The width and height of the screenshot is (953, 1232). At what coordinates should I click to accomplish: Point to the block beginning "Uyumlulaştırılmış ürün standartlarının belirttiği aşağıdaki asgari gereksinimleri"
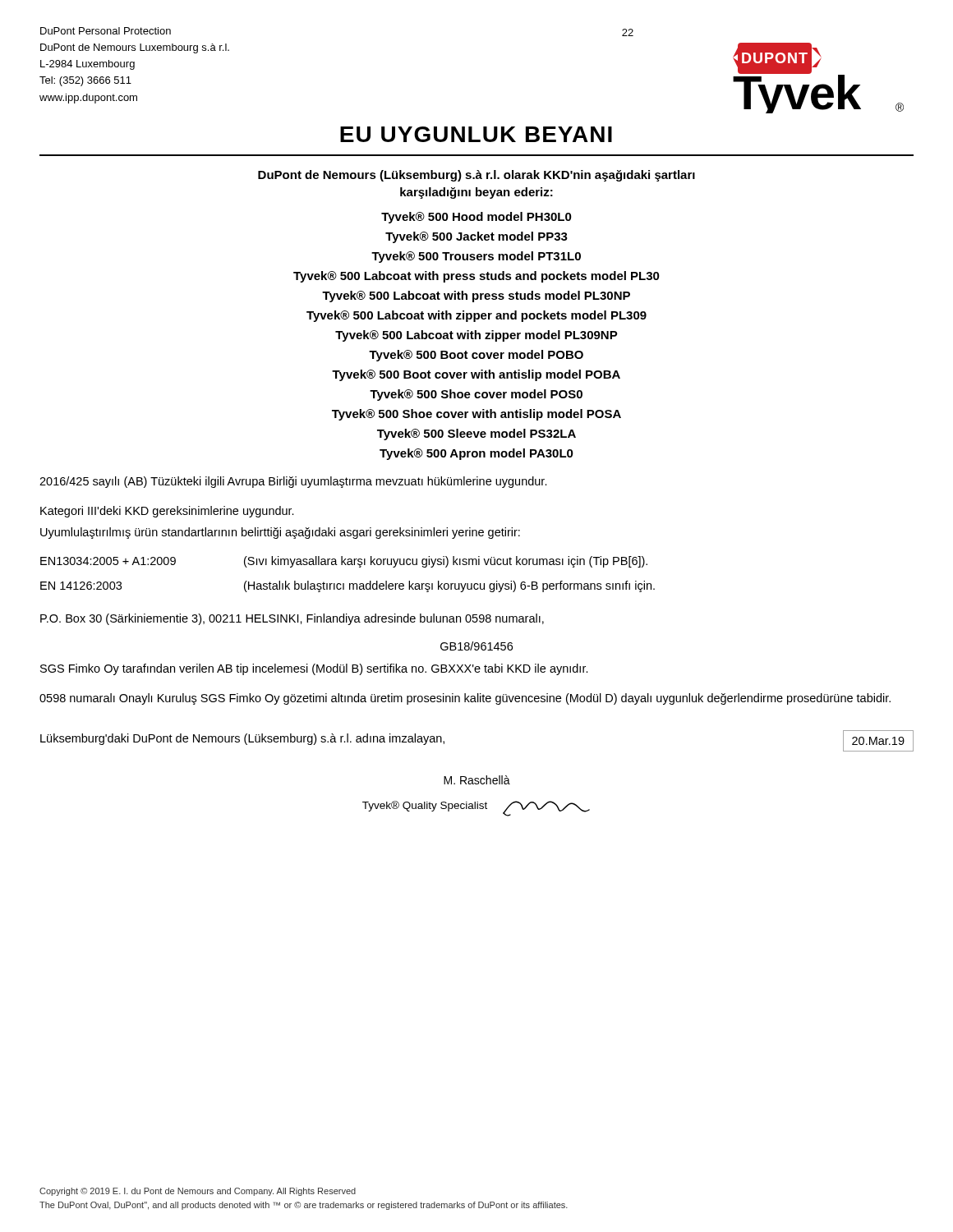[280, 532]
